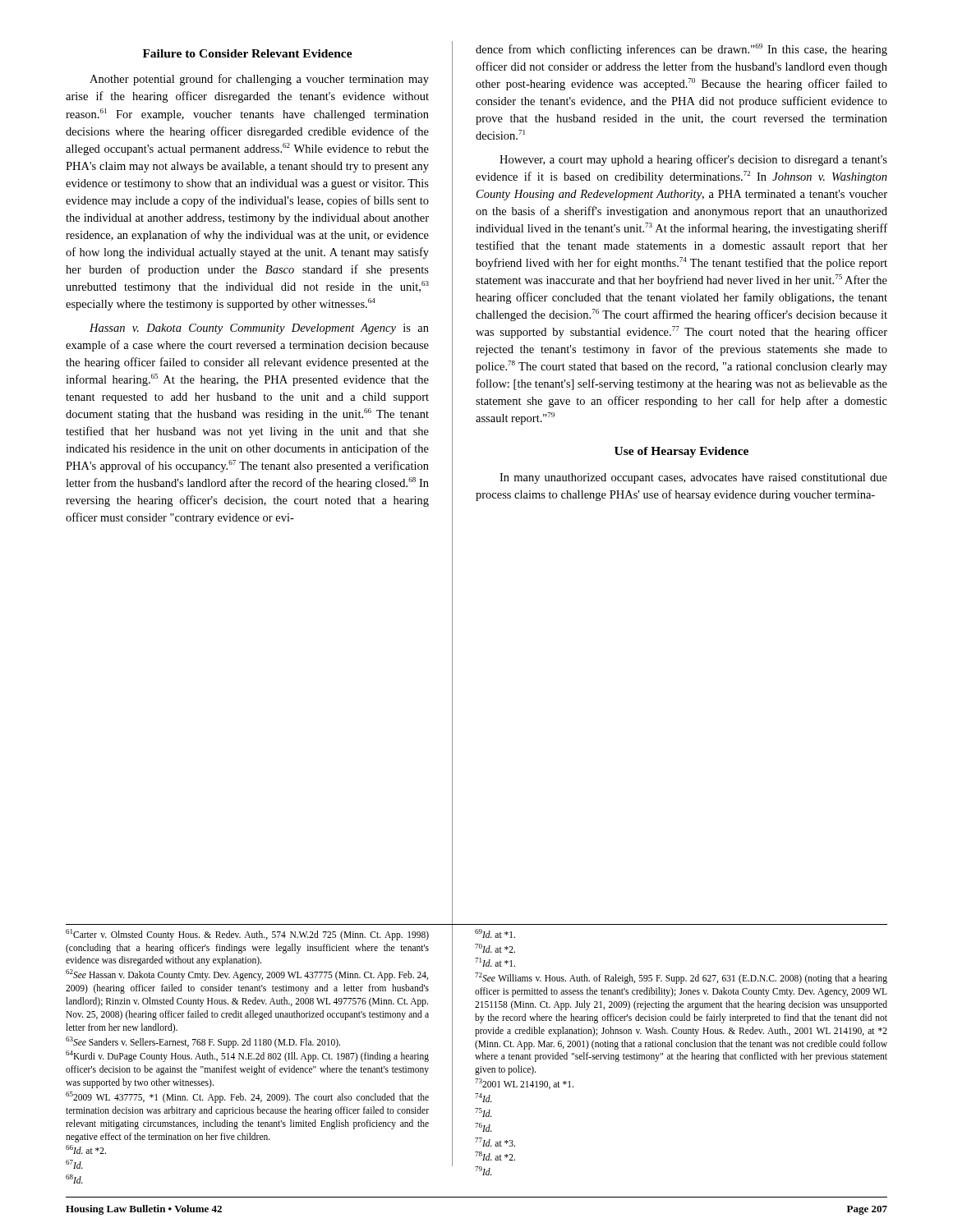Click on the footnote containing "63See Sanders v. Sellers-Earnest, 768 F. Supp."
This screenshot has width=953, height=1232.
coord(203,1041)
